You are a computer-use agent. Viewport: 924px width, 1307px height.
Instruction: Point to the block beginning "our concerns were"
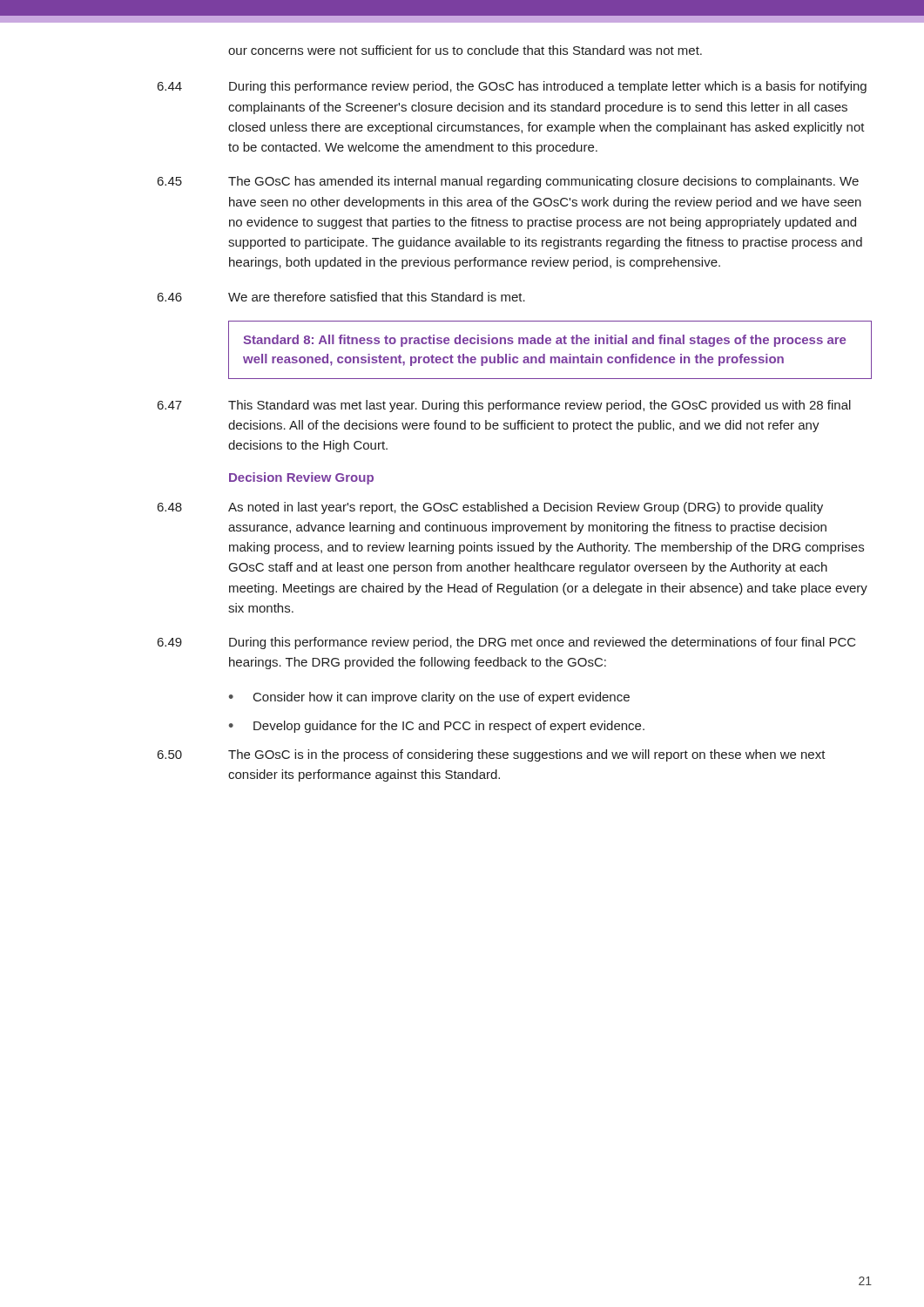click(465, 50)
